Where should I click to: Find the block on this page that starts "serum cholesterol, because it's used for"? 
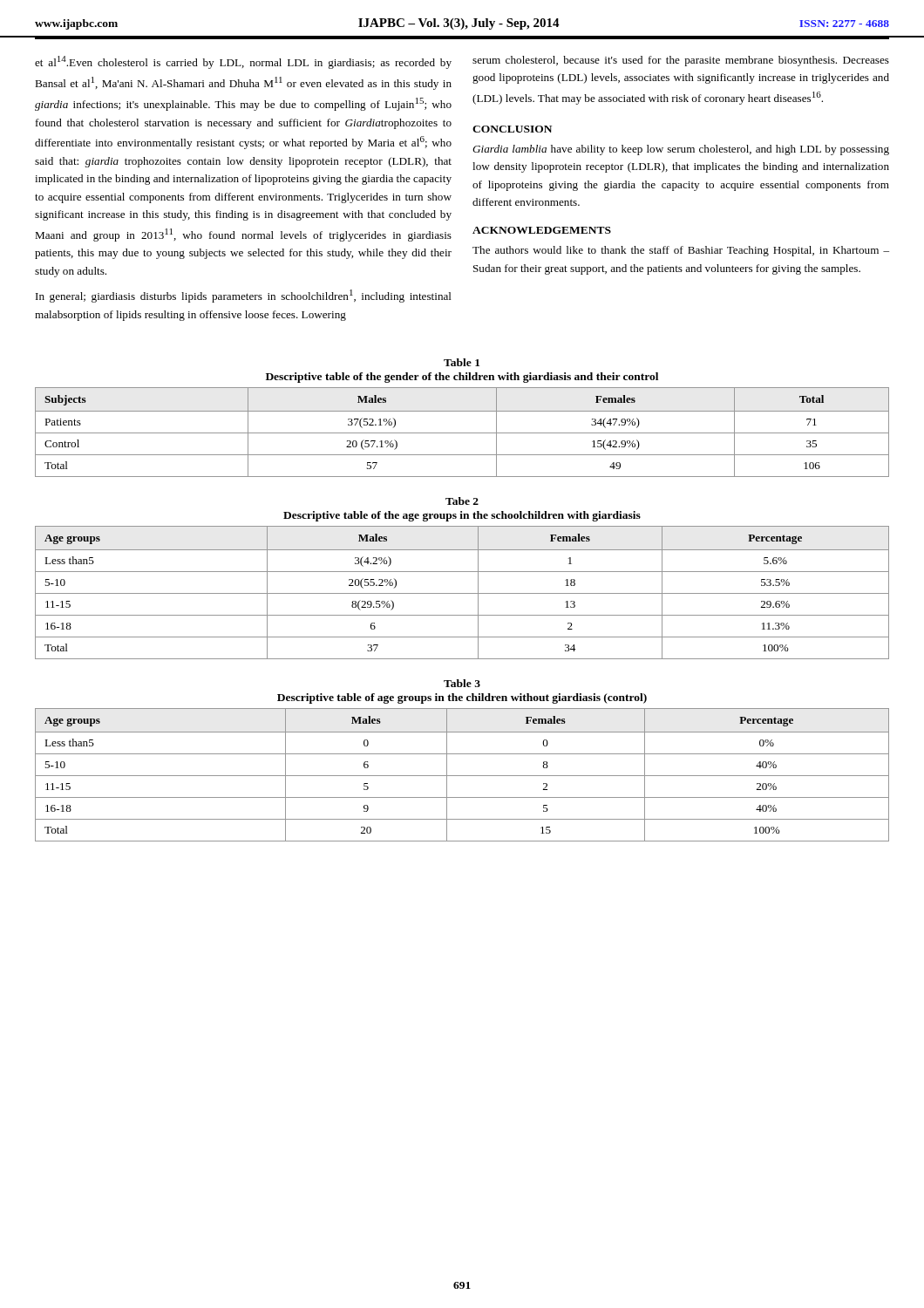click(681, 79)
